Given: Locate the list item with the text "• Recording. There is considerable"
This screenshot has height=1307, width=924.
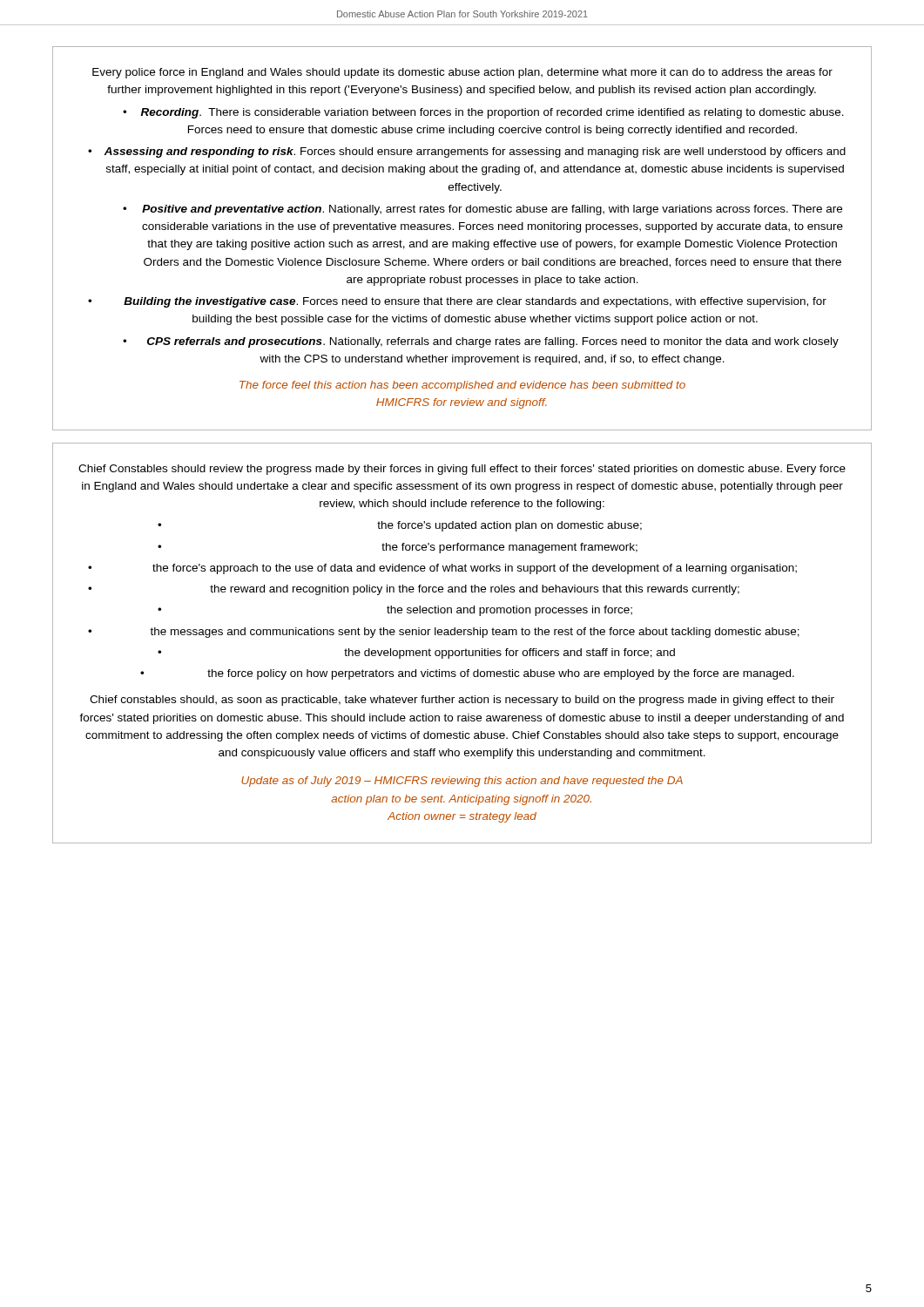Looking at the screenshot, I should pyautogui.click(x=491, y=119).
